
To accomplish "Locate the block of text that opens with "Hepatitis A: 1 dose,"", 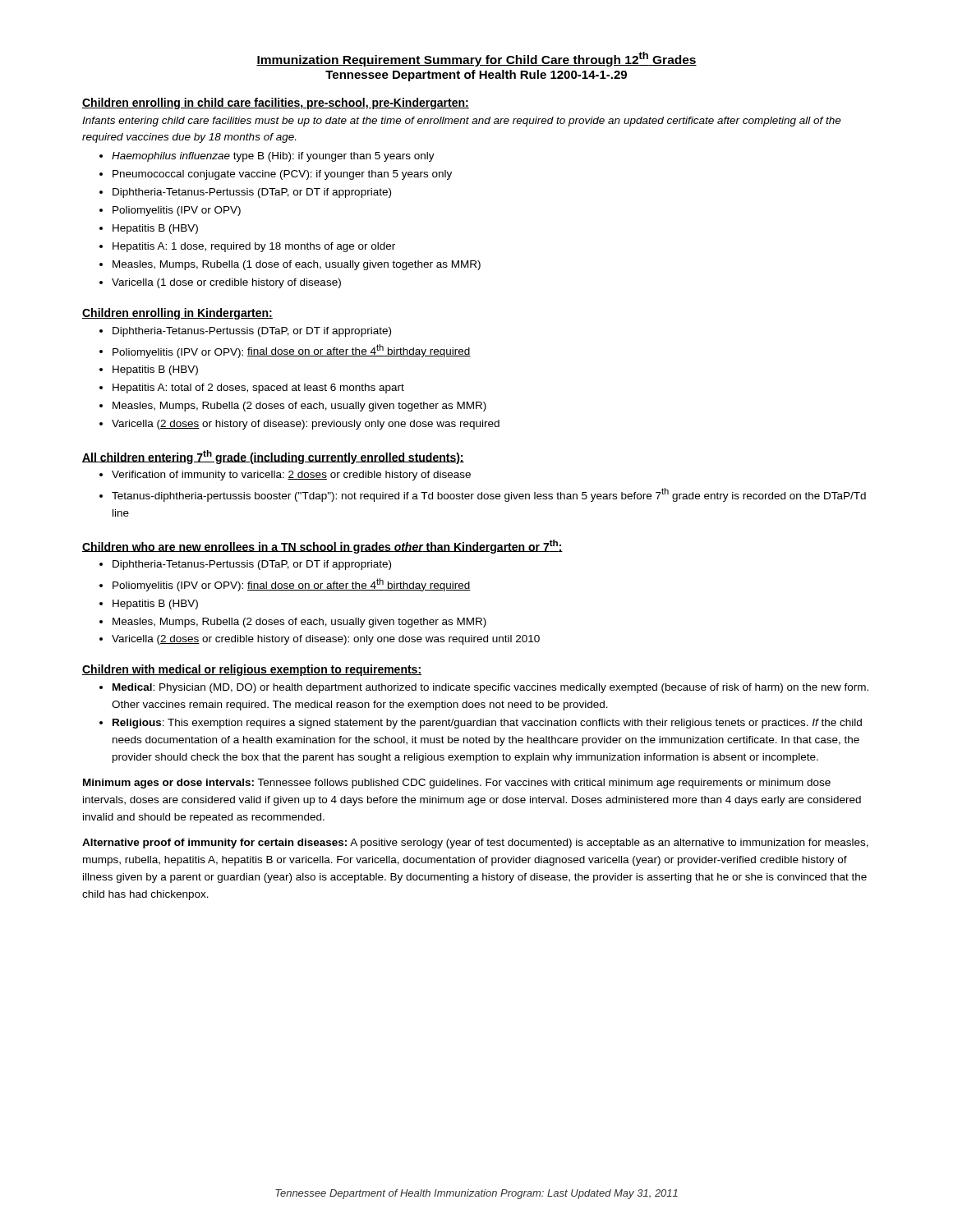I will pos(253,246).
